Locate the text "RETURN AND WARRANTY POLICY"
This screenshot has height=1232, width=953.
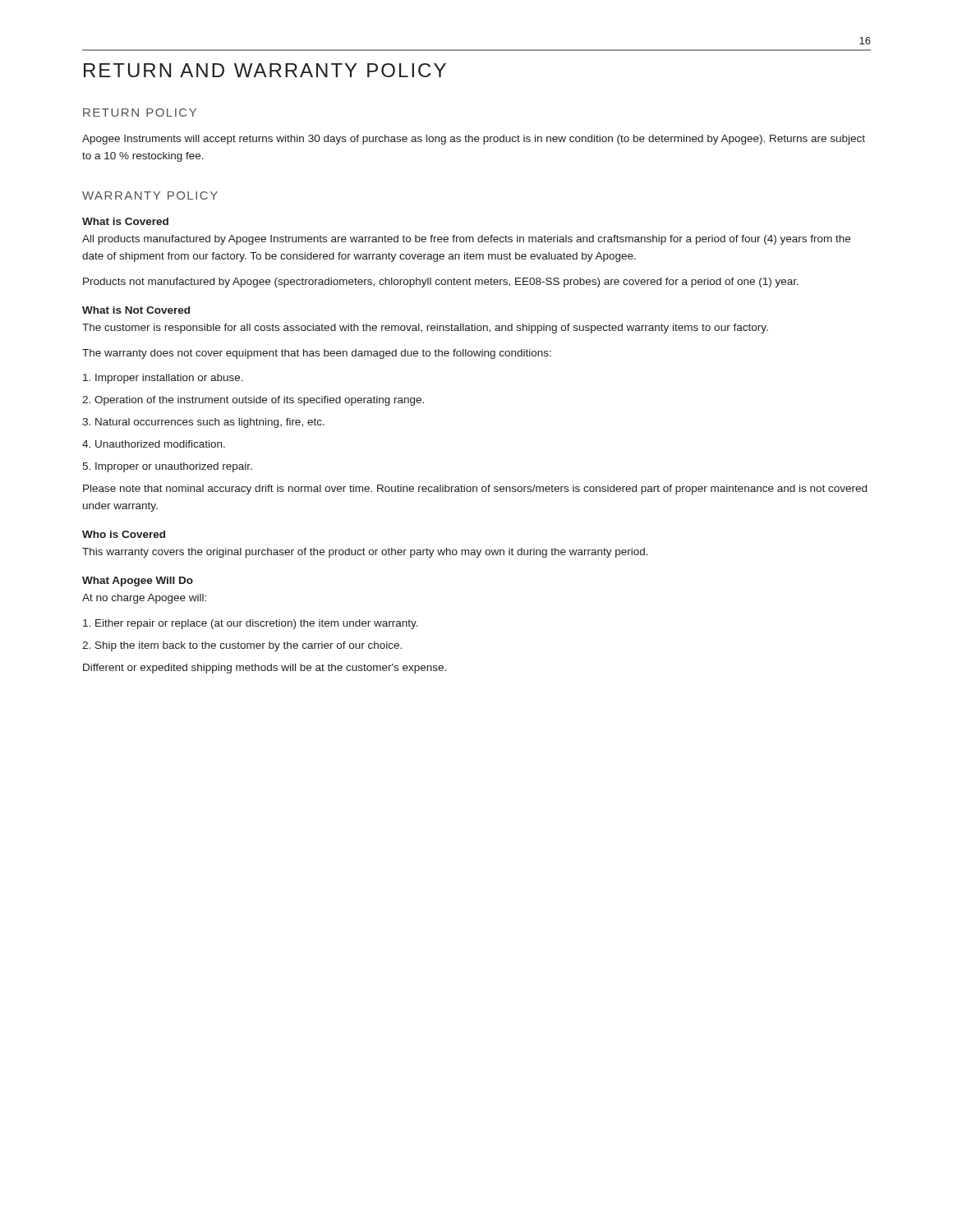point(265,70)
